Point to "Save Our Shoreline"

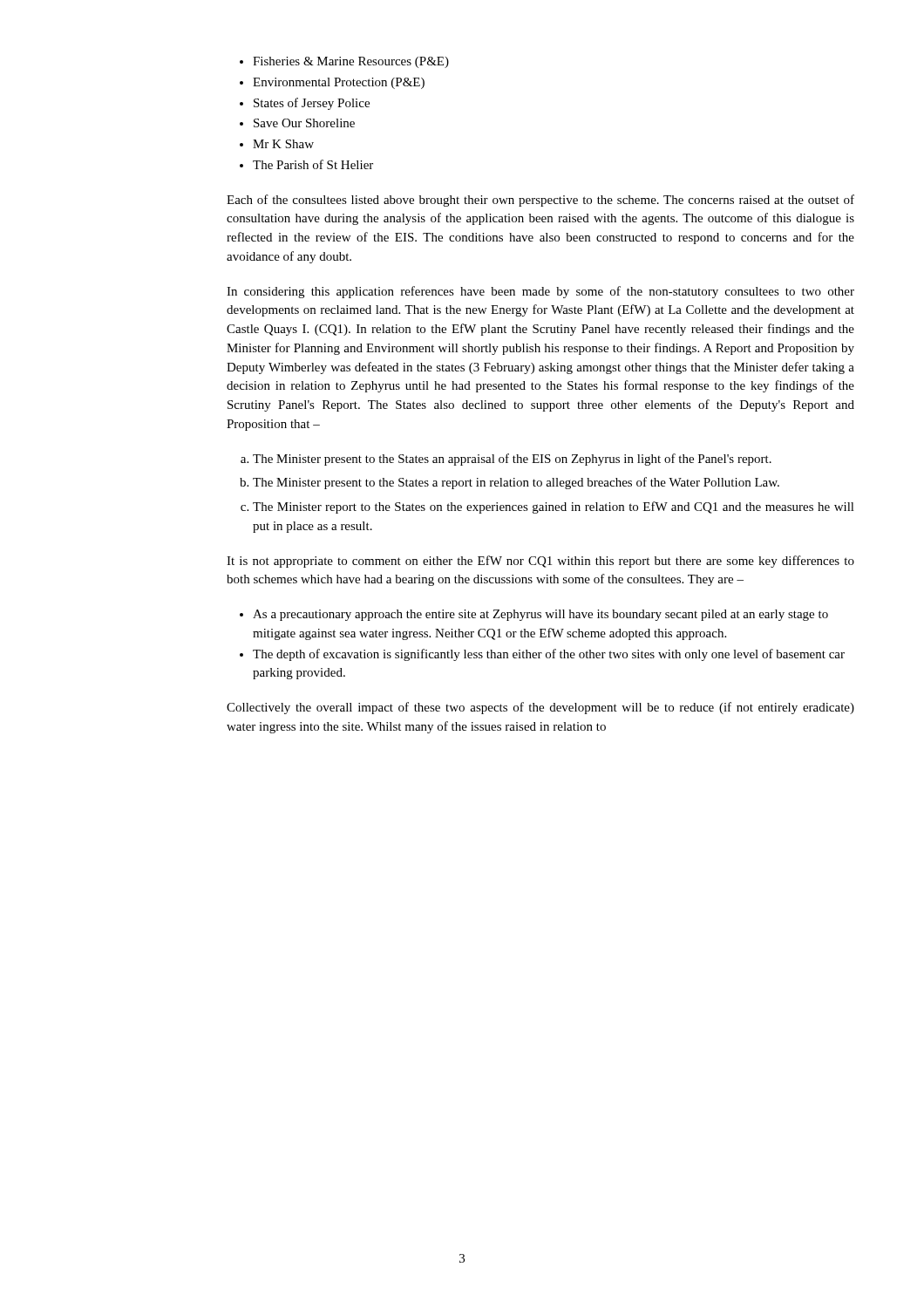click(304, 123)
